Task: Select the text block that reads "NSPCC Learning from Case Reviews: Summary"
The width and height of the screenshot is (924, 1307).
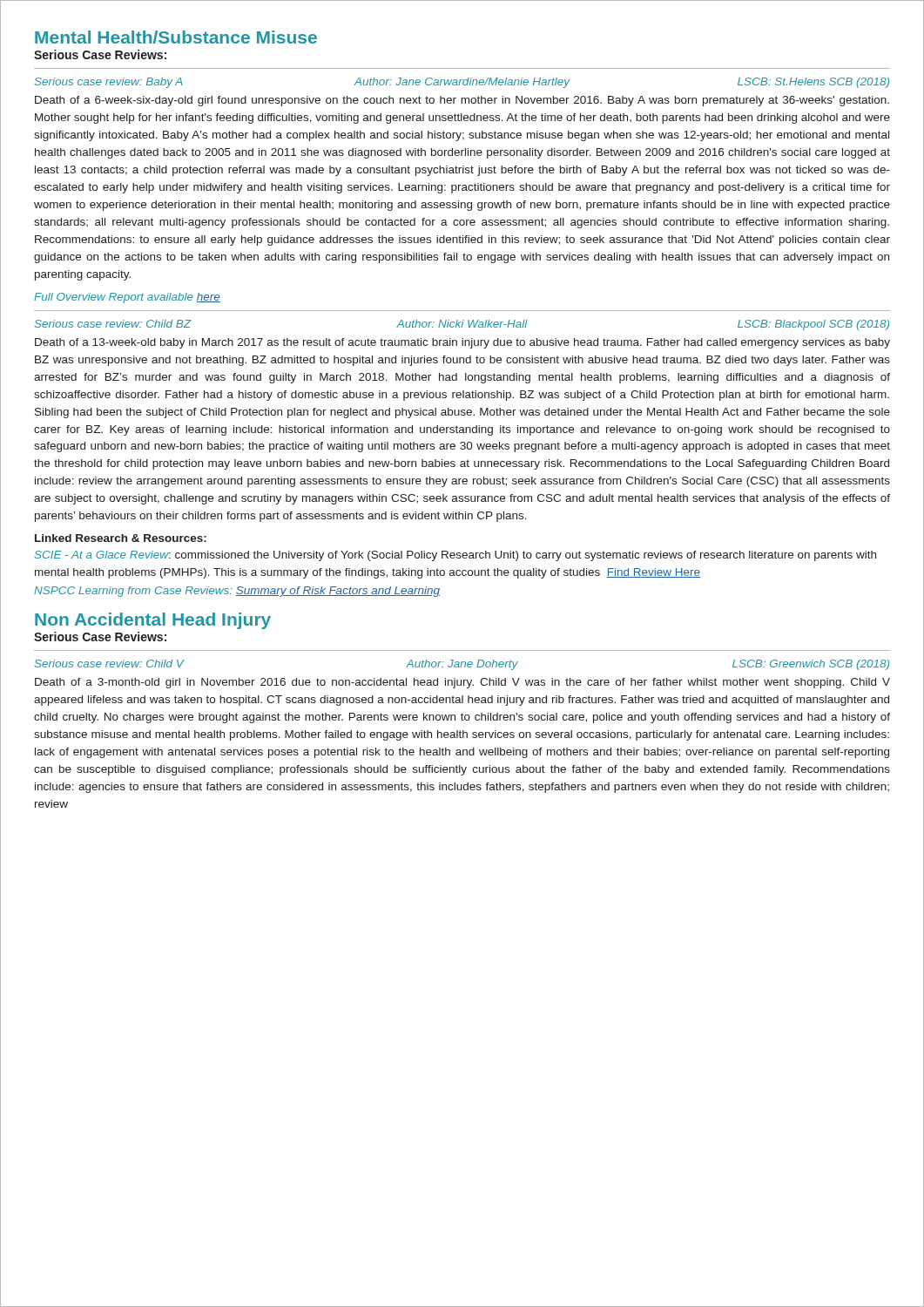Action: click(237, 591)
